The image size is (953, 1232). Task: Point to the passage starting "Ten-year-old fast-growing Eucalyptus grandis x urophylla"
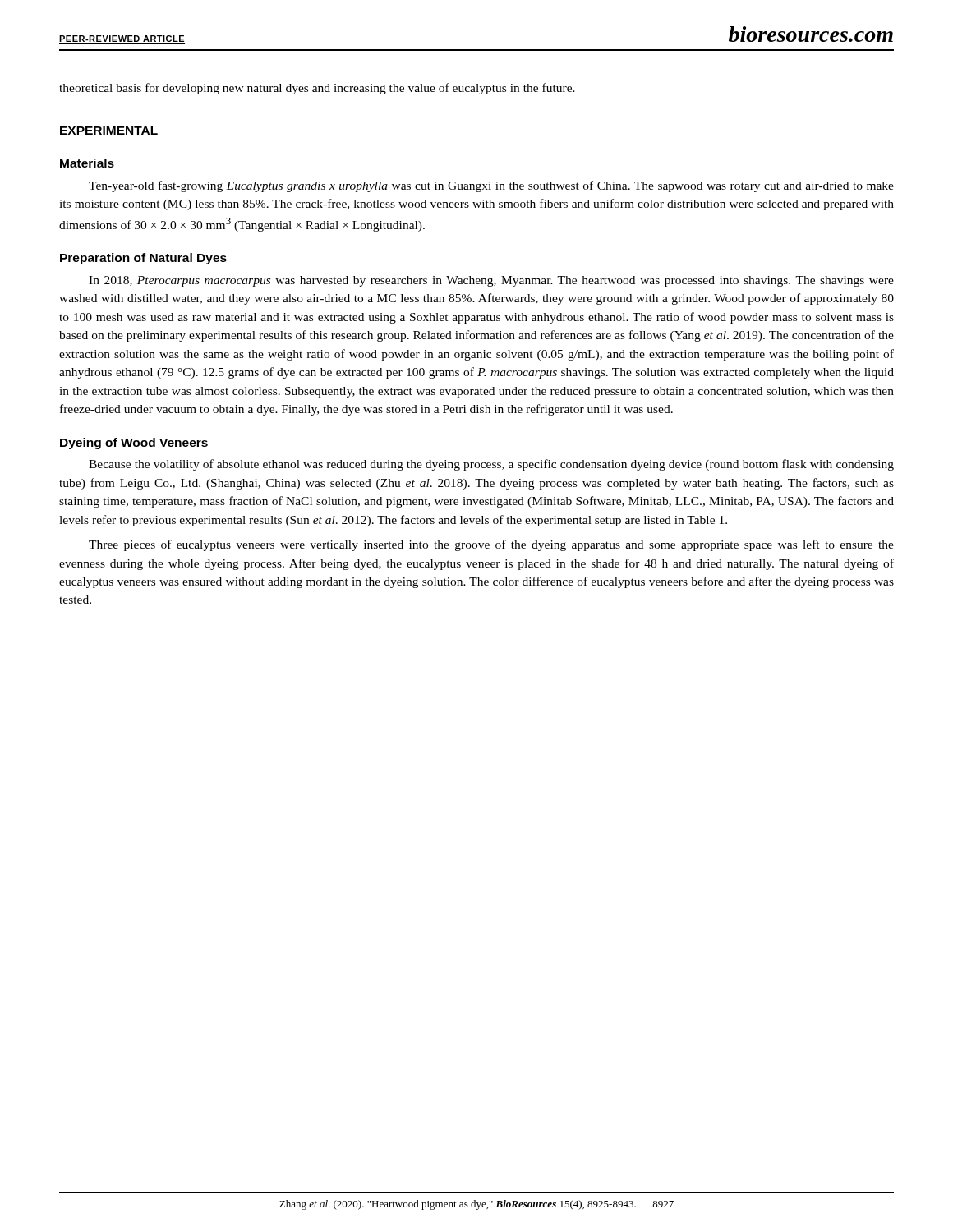point(476,205)
